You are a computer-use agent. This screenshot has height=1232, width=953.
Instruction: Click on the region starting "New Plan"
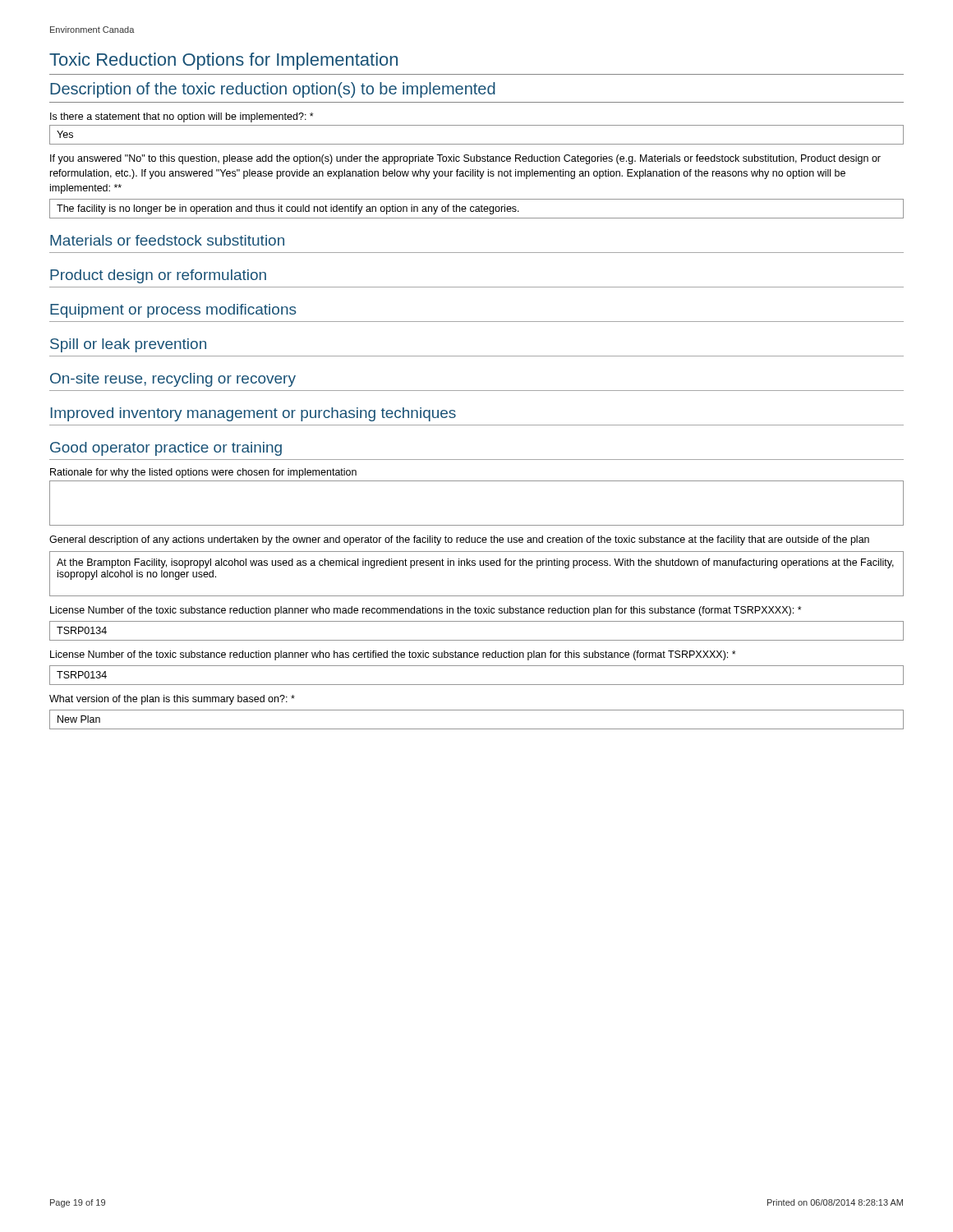coord(79,719)
